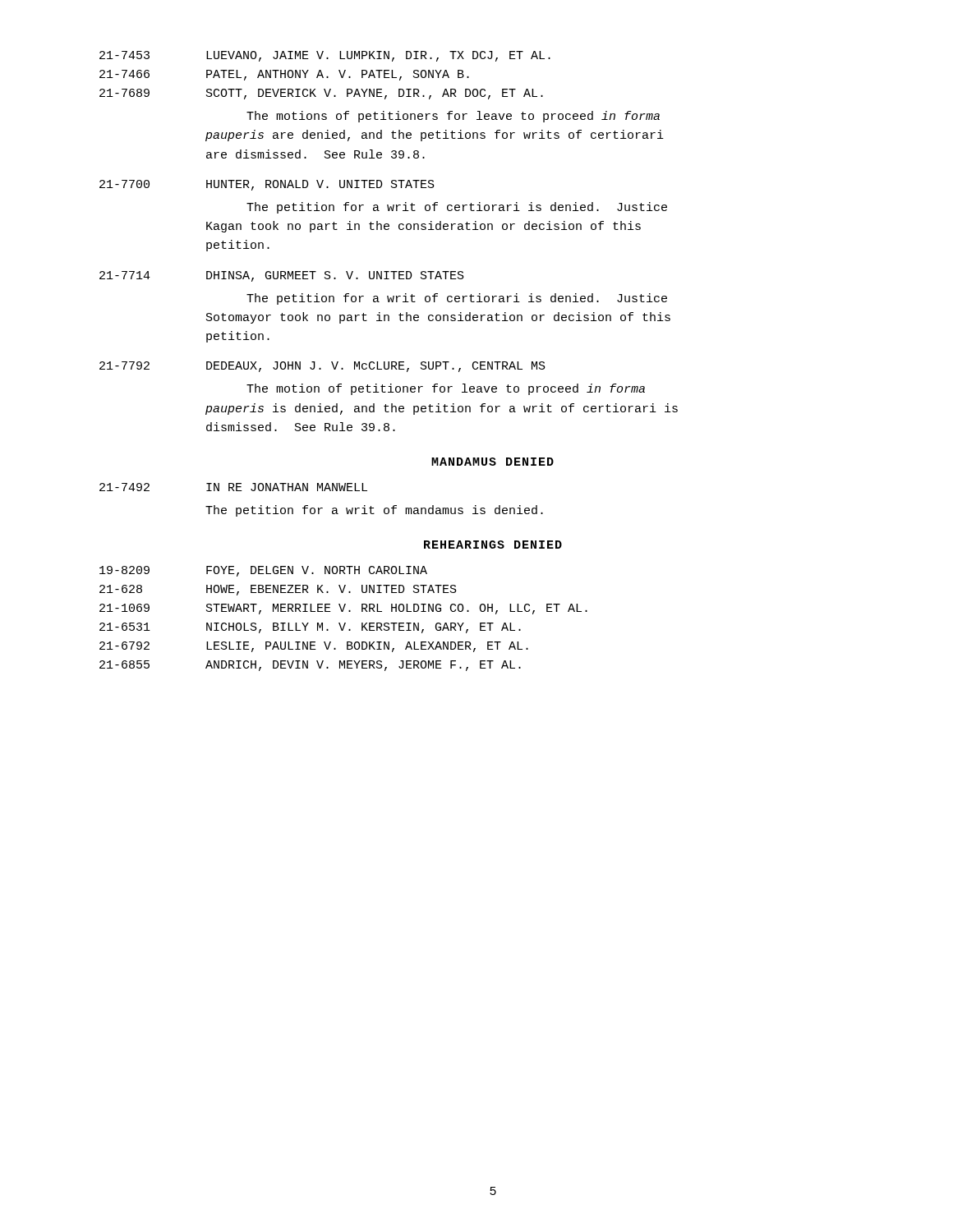Locate the block starting "21-7700 HUNTER, RONALD"
The image size is (953, 1232).
coord(267,185)
